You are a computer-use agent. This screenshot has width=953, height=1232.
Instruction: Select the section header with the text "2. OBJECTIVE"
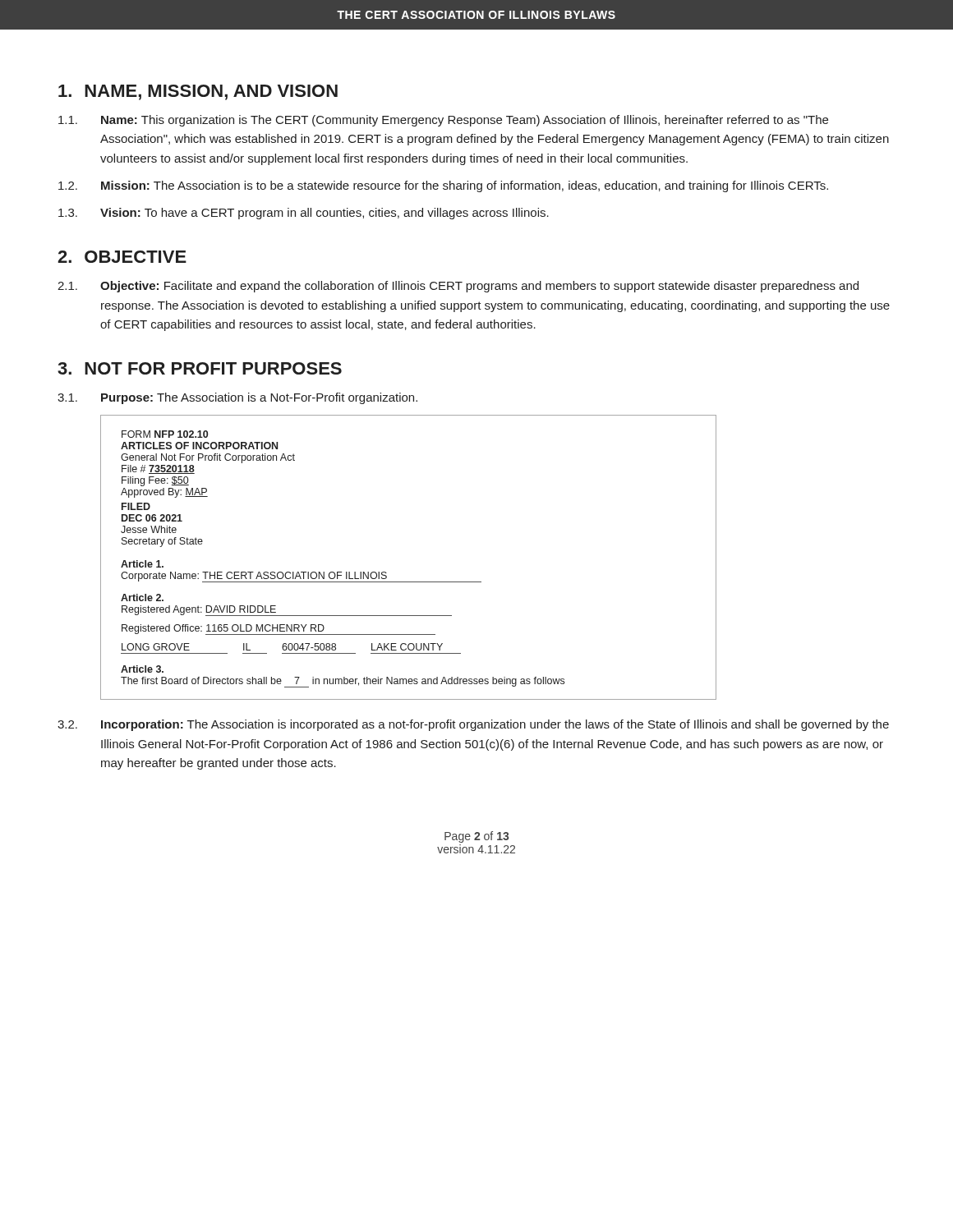tap(122, 257)
